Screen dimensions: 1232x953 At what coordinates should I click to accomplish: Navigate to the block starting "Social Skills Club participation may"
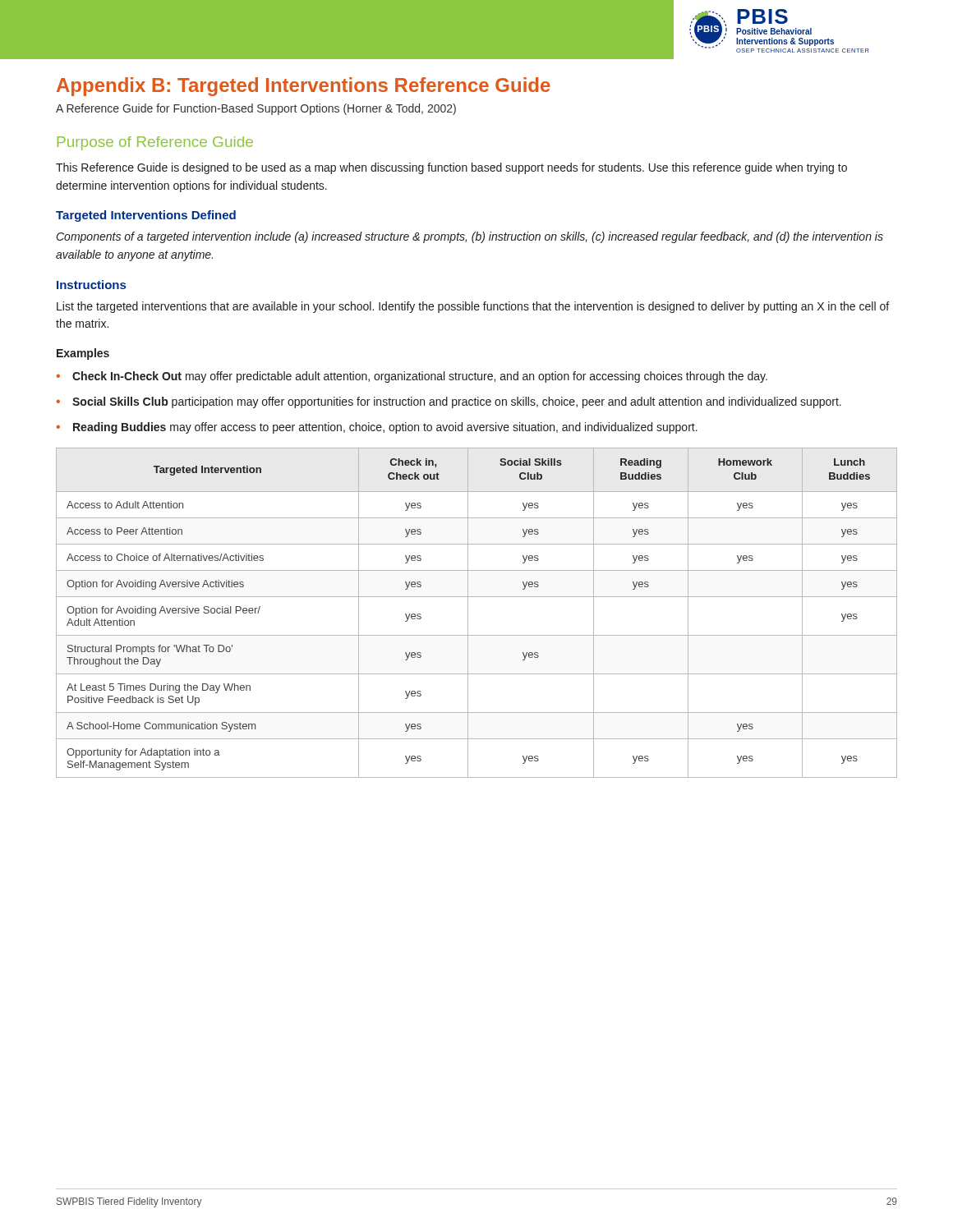476,402
